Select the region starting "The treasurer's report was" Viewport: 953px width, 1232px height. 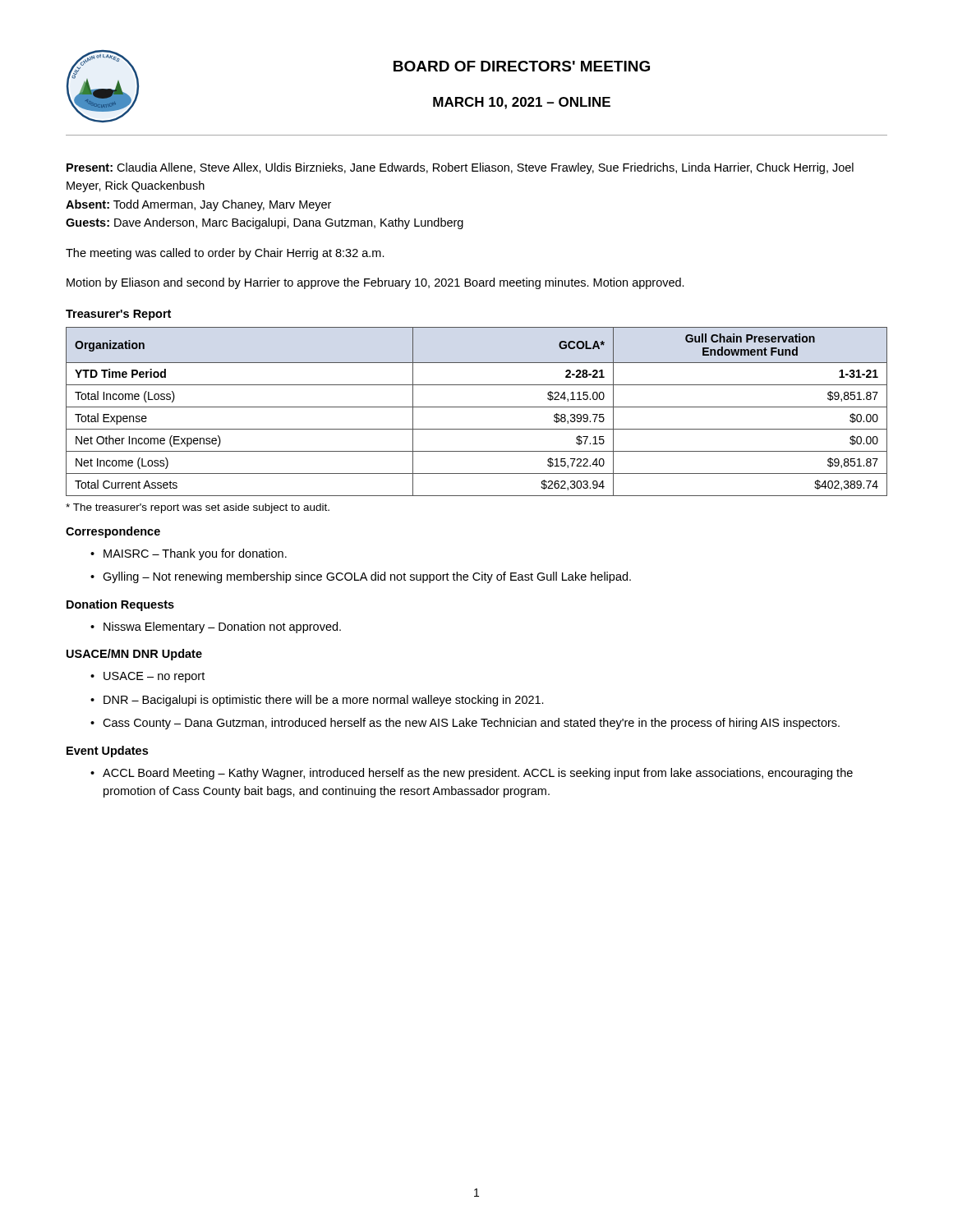(x=198, y=507)
